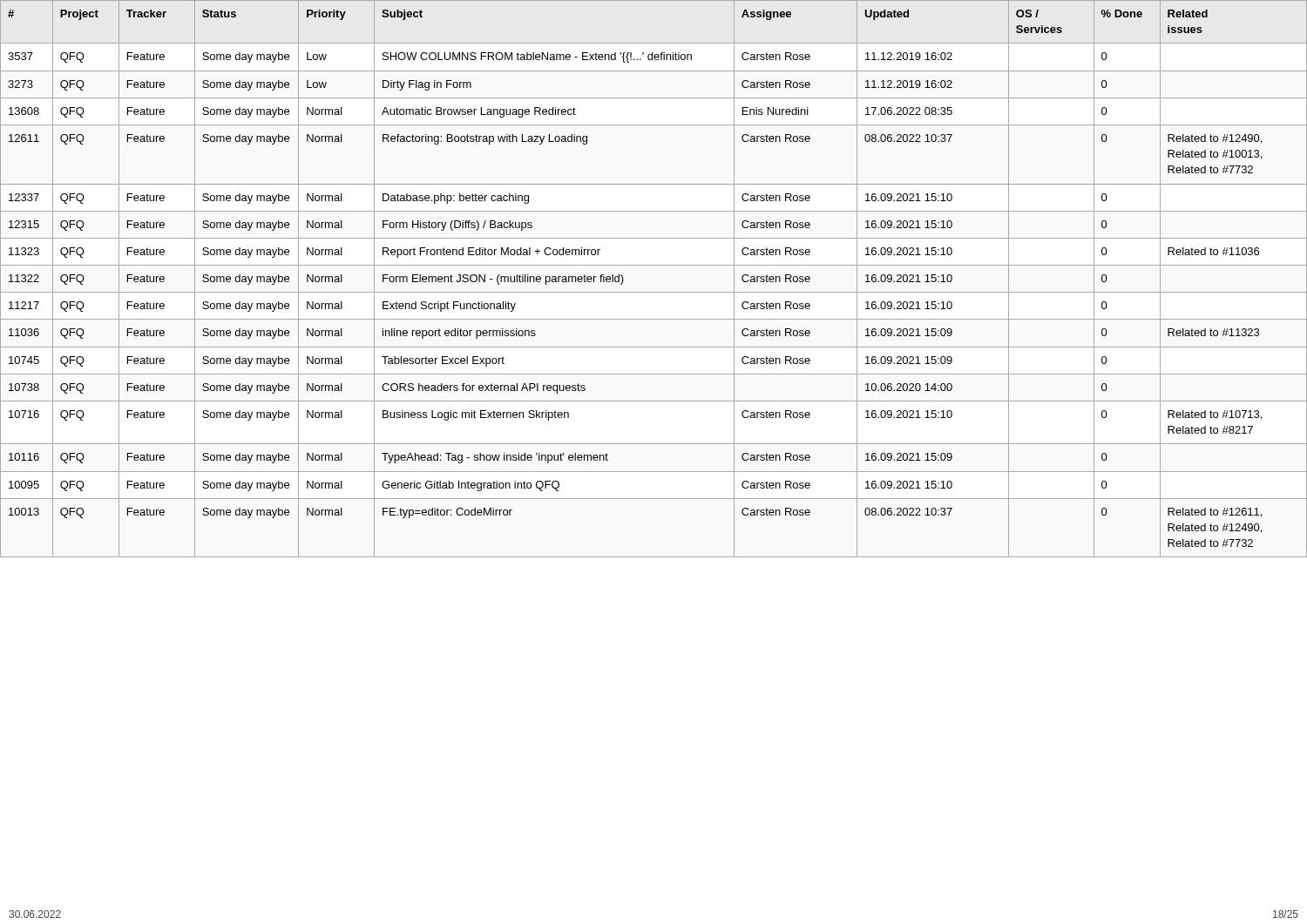Find the table
Screen dimensions: 924x1307
654,279
